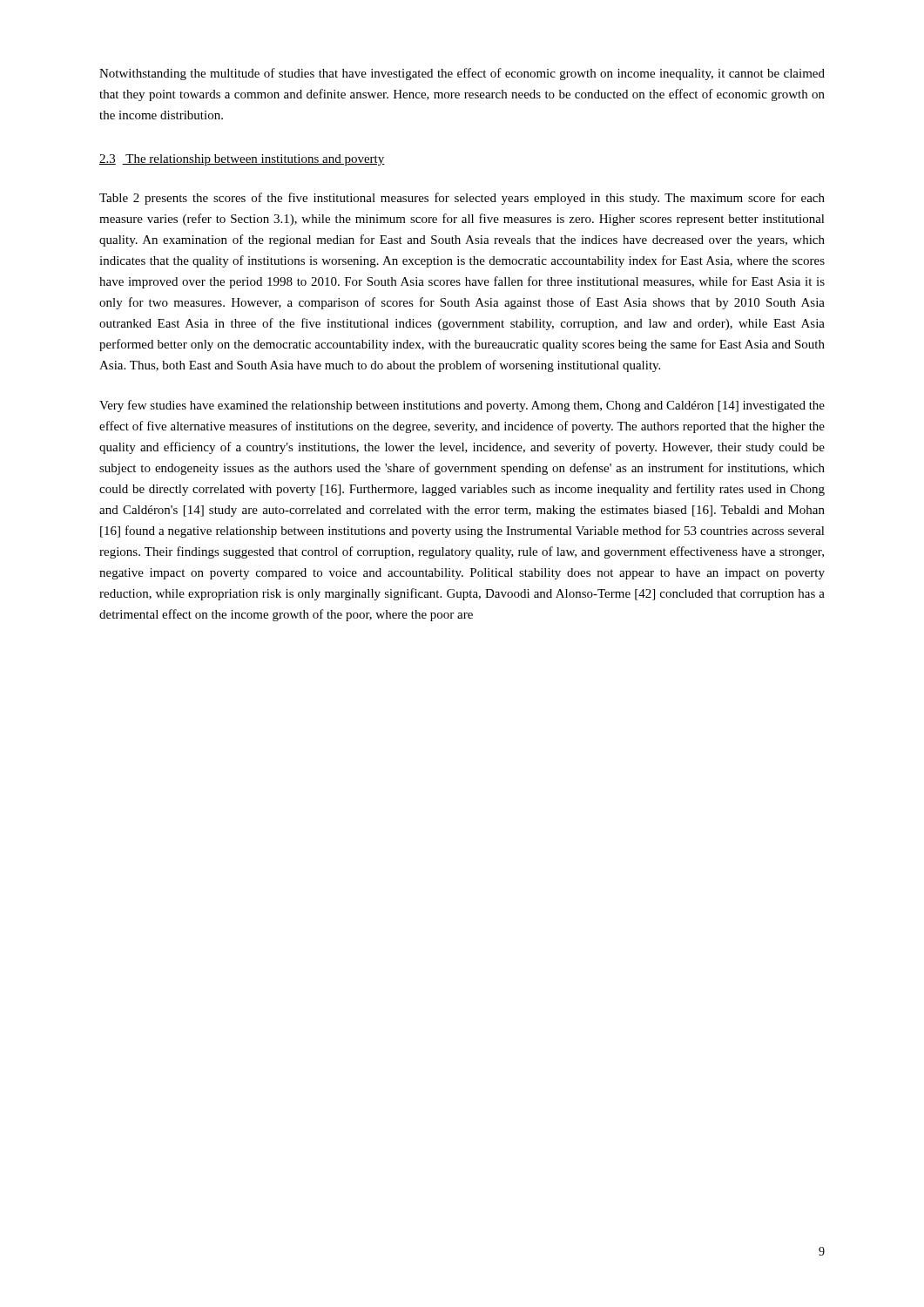Select the element starting "Very few studies have examined the relationship"
The image size is (924, 1307).
[462, 510]
